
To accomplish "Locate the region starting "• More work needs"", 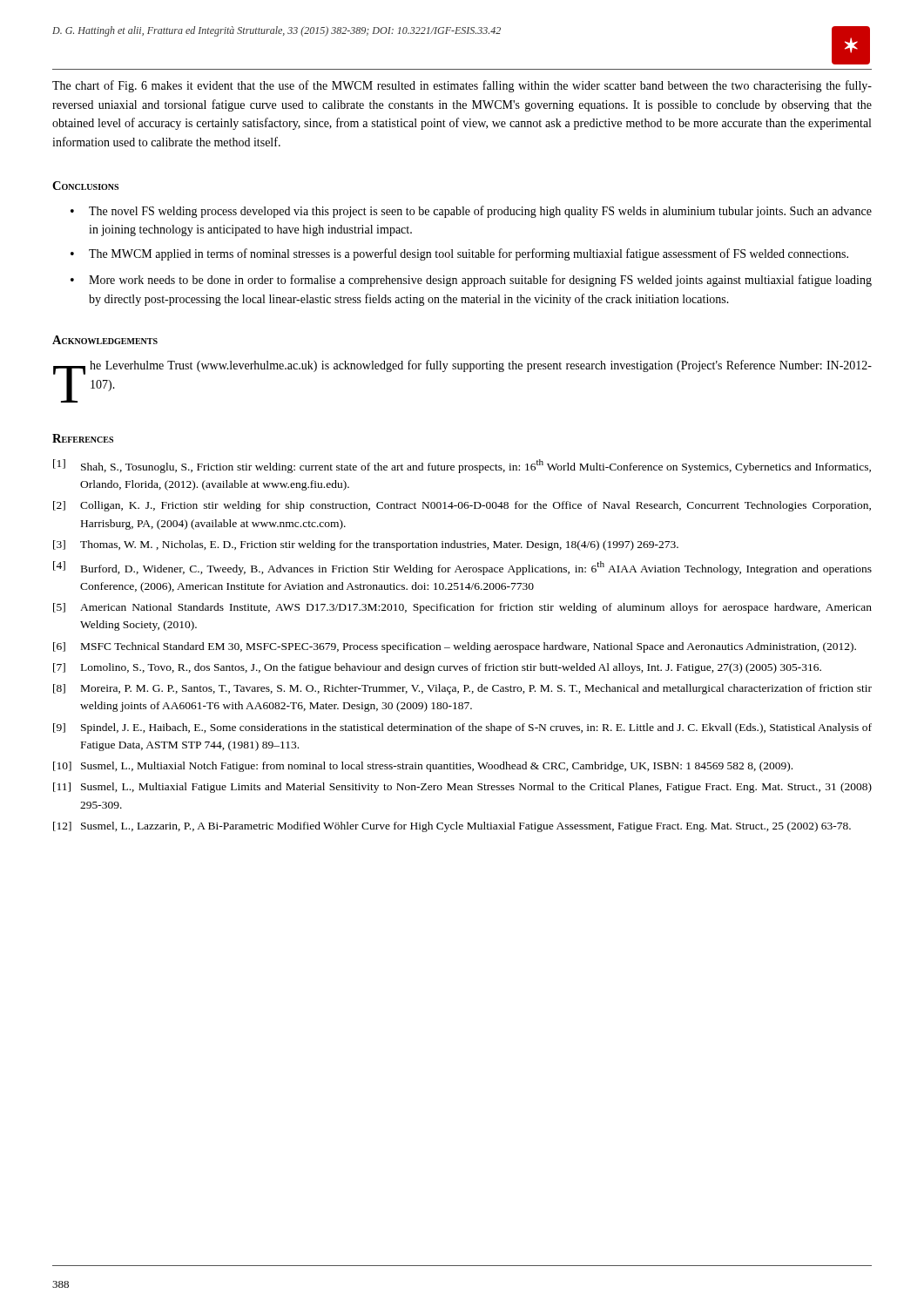I will pos(471,290).
